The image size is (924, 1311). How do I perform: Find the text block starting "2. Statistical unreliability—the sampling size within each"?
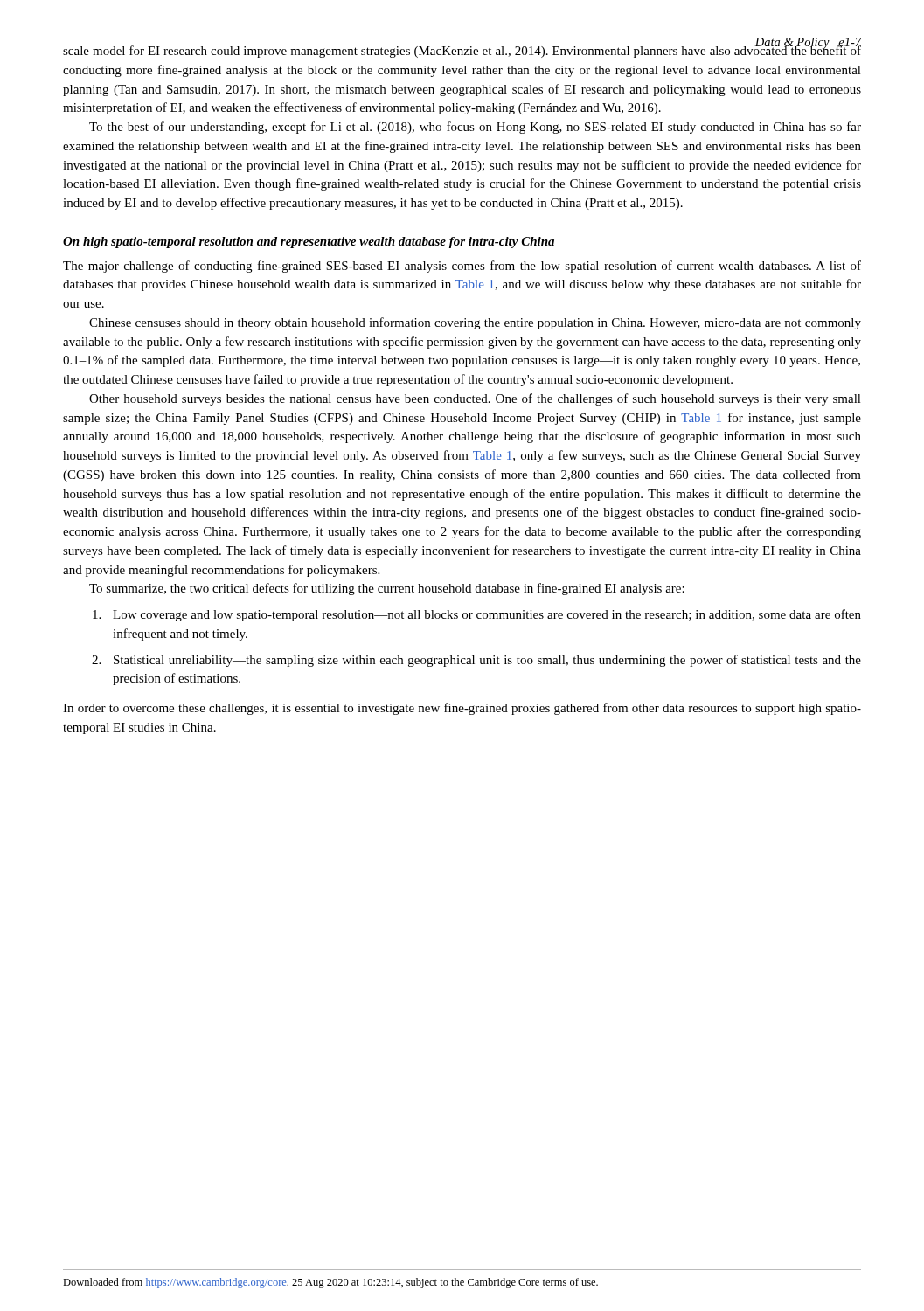pyautogui.click(x=476, y=670)
